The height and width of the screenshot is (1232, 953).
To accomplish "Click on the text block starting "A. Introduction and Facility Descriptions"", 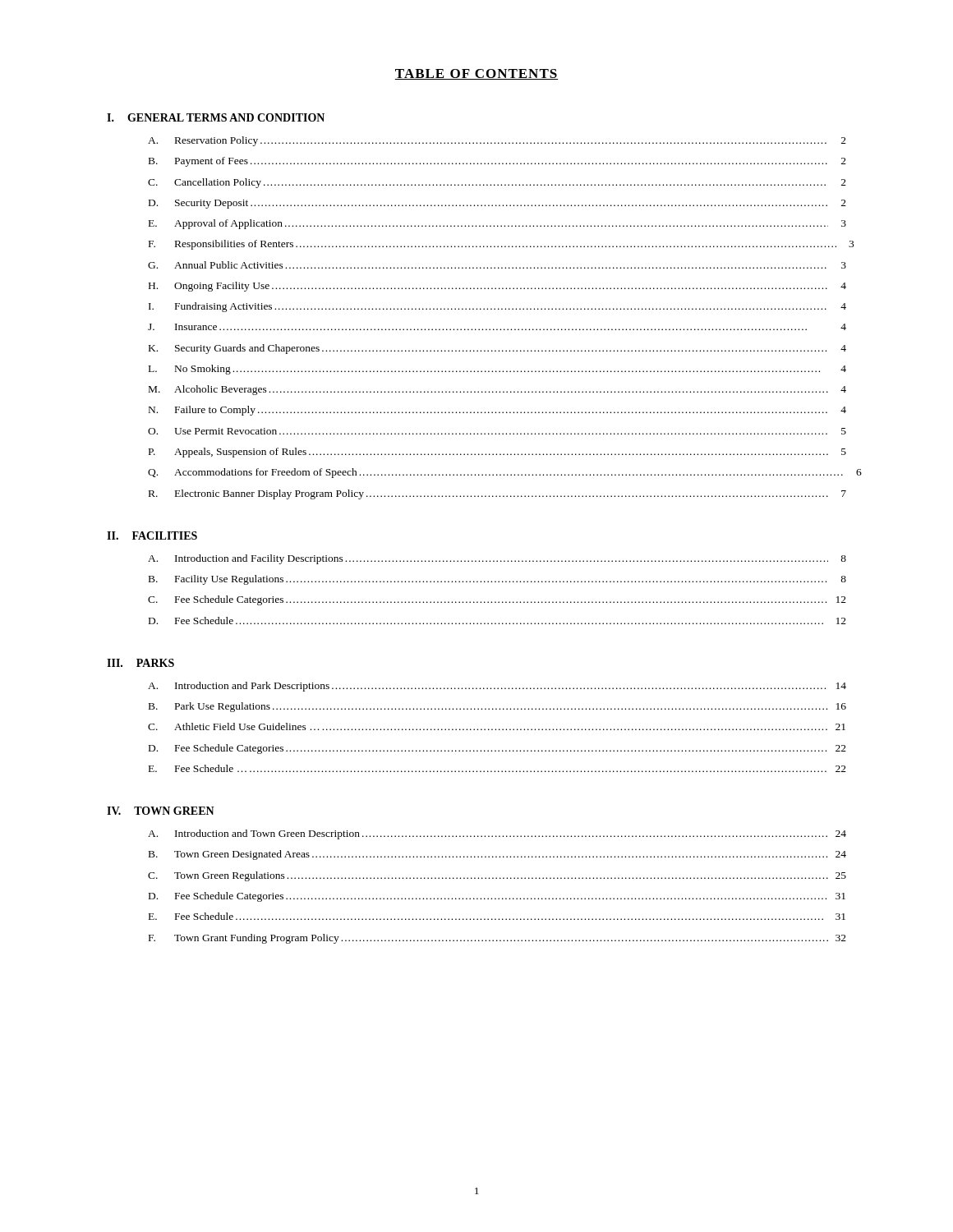I will [x=497, y=559].
